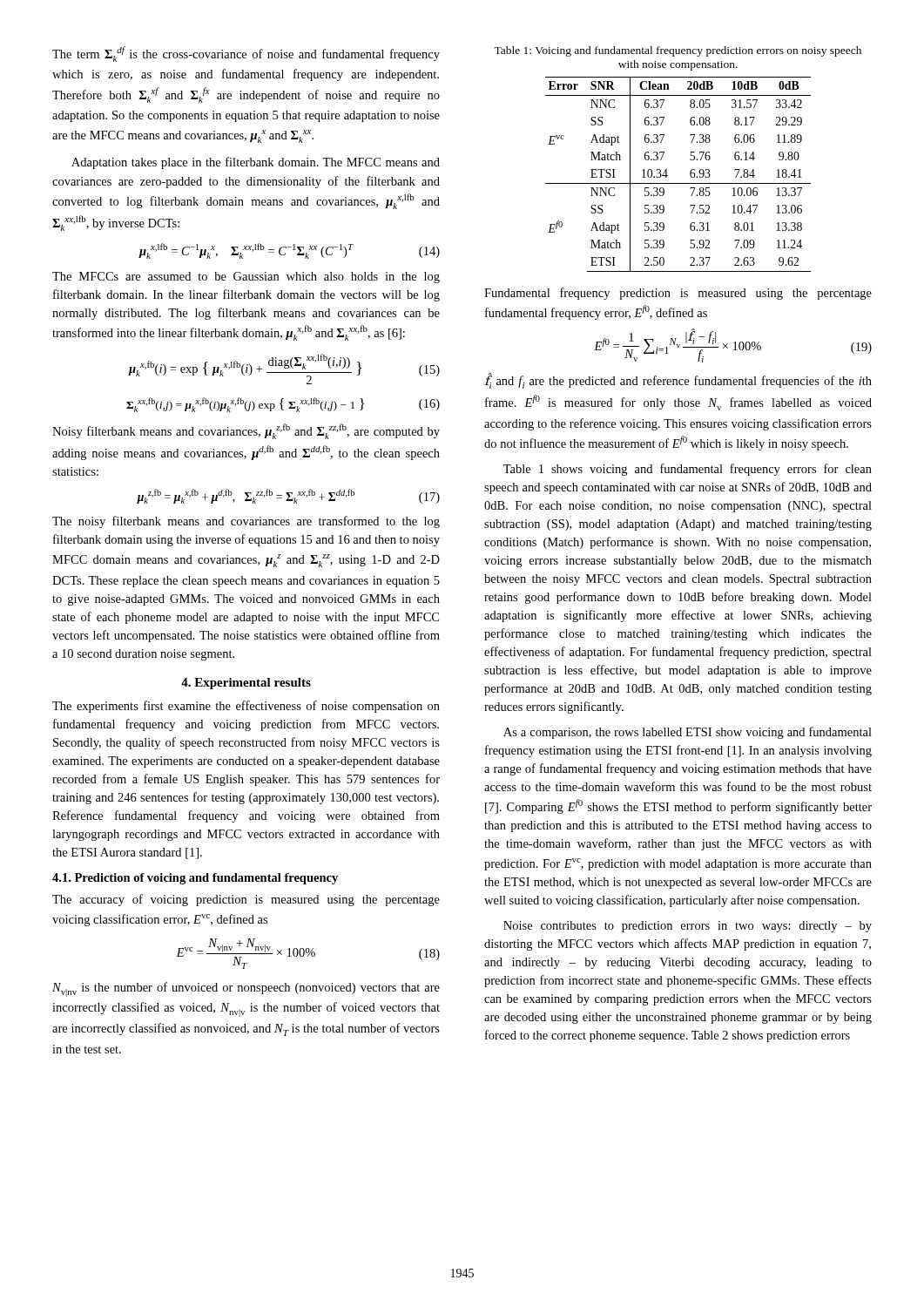
Task: Find the formula on this page that starts "μkx,lfb = C−1μkx, Σkxx,lfb = C−1Σkxx (C−1)T"
Action: (246, 251)
